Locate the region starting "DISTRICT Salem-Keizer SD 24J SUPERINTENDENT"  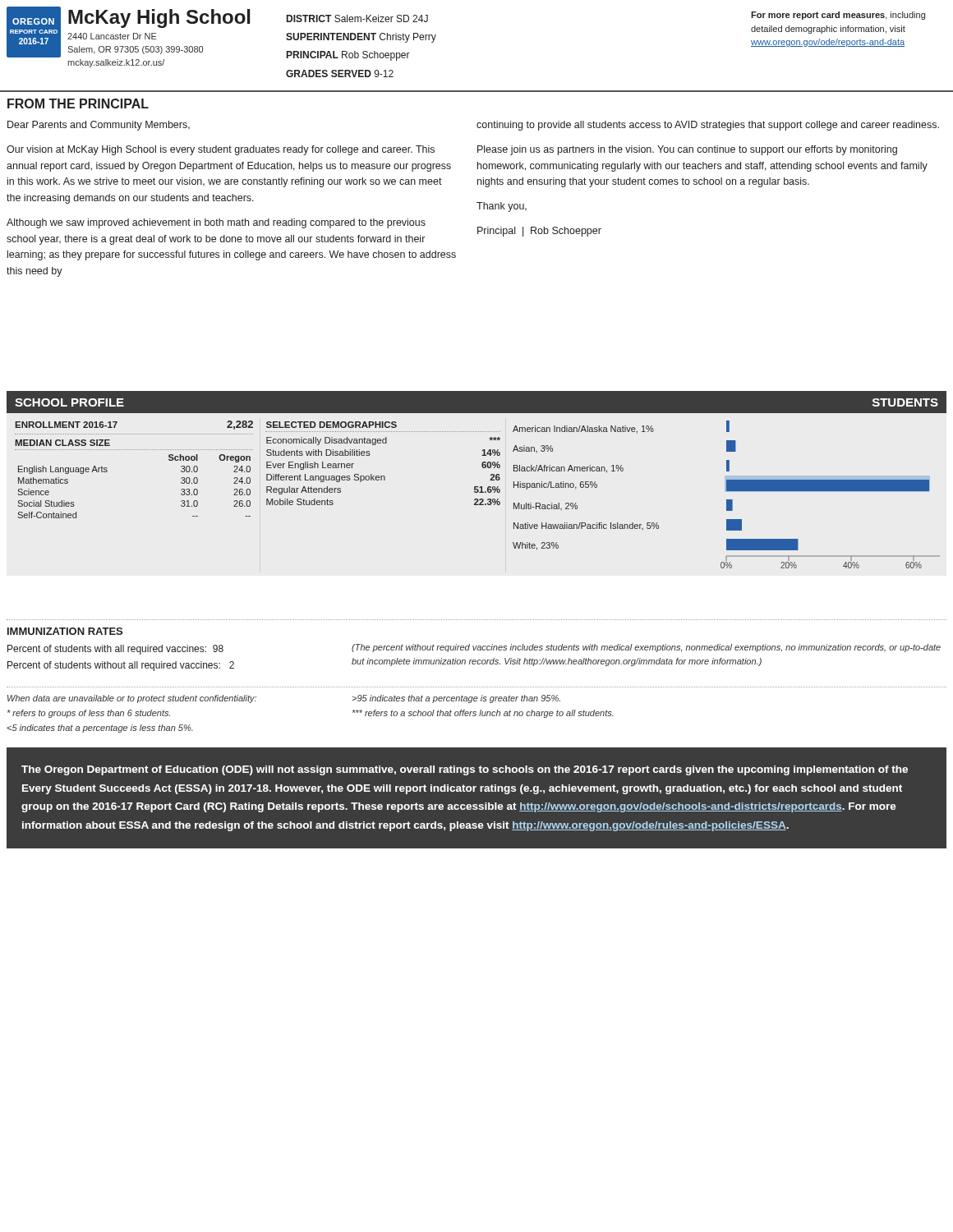pyautogui.click(x=361, y=46)
